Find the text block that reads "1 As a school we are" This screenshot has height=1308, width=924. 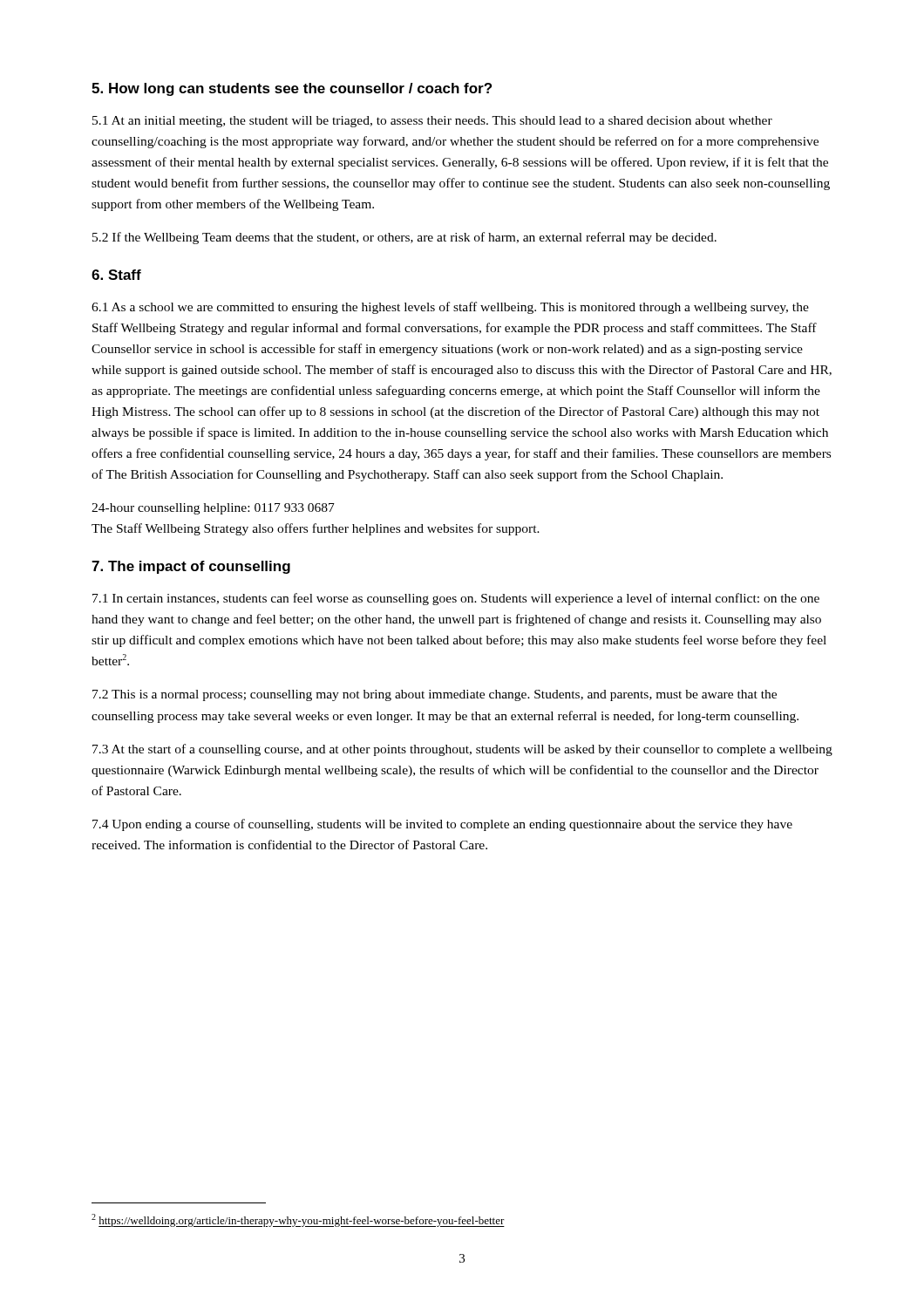coord(462,390)
